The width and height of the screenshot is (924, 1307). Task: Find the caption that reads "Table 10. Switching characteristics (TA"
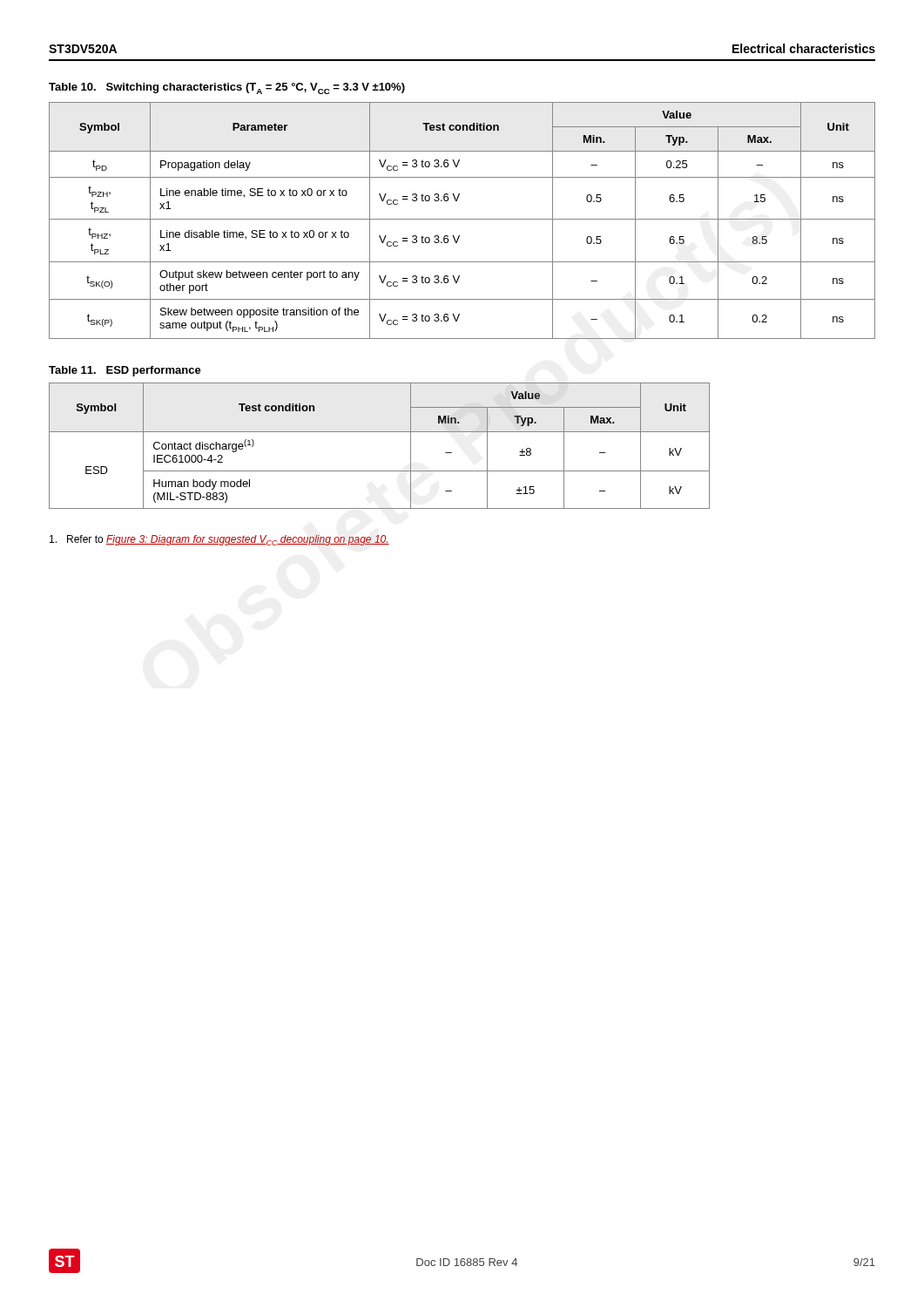tap(227, 88)
